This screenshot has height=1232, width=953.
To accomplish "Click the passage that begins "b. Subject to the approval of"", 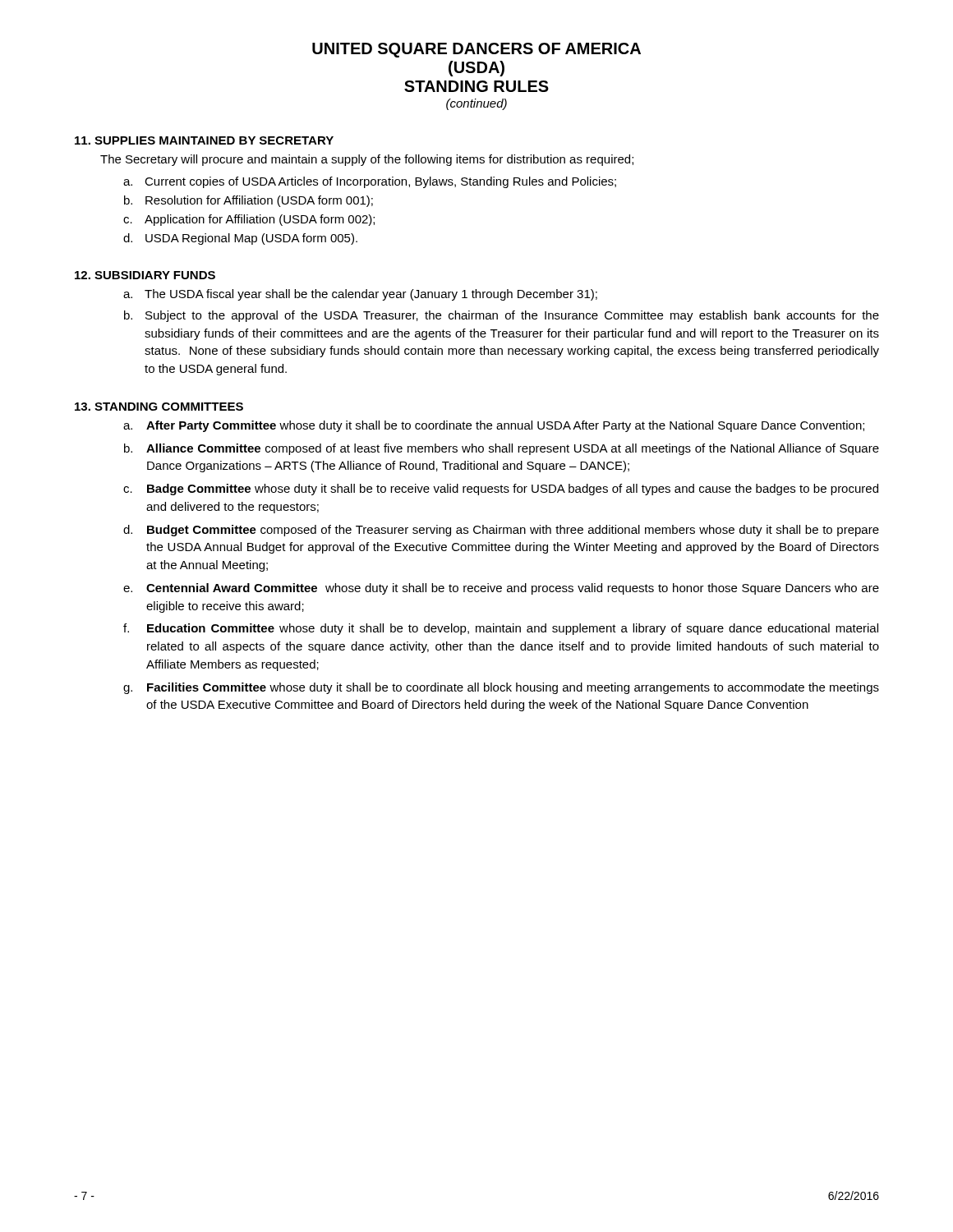I will coord(501,342).
